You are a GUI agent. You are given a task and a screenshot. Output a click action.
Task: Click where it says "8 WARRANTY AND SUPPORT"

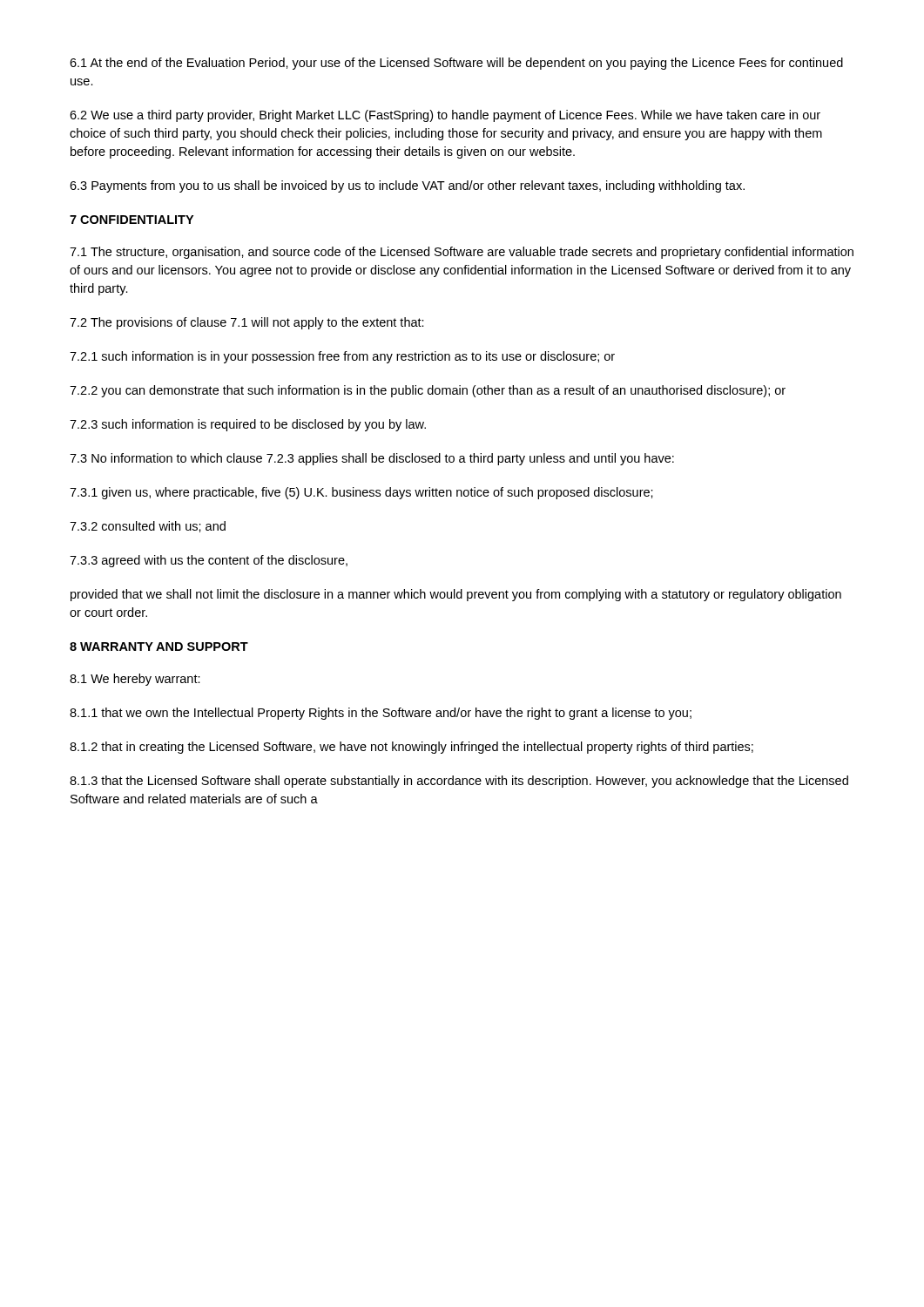click(x=159, y=647)
